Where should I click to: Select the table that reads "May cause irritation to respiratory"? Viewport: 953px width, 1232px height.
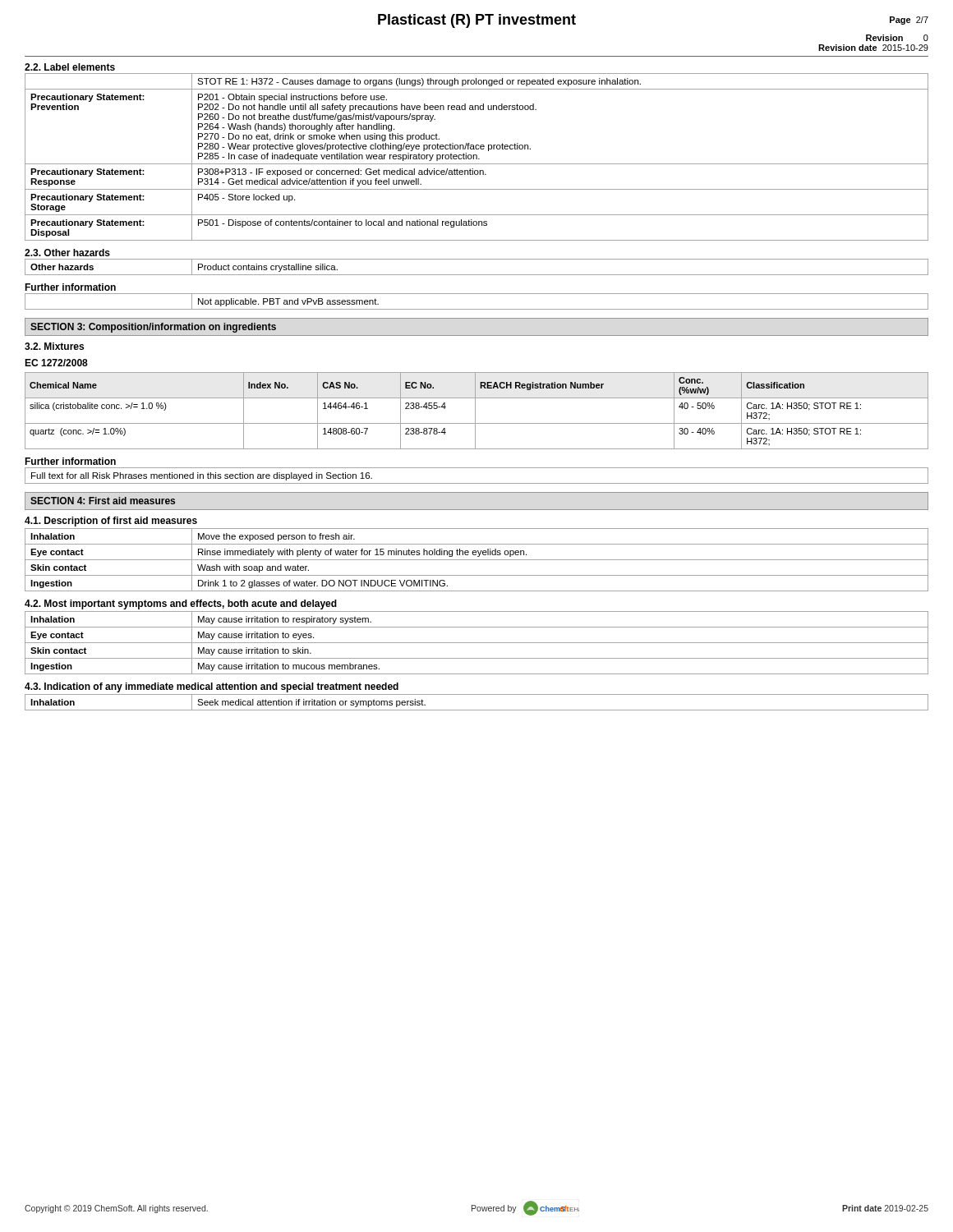coord(476,643)
